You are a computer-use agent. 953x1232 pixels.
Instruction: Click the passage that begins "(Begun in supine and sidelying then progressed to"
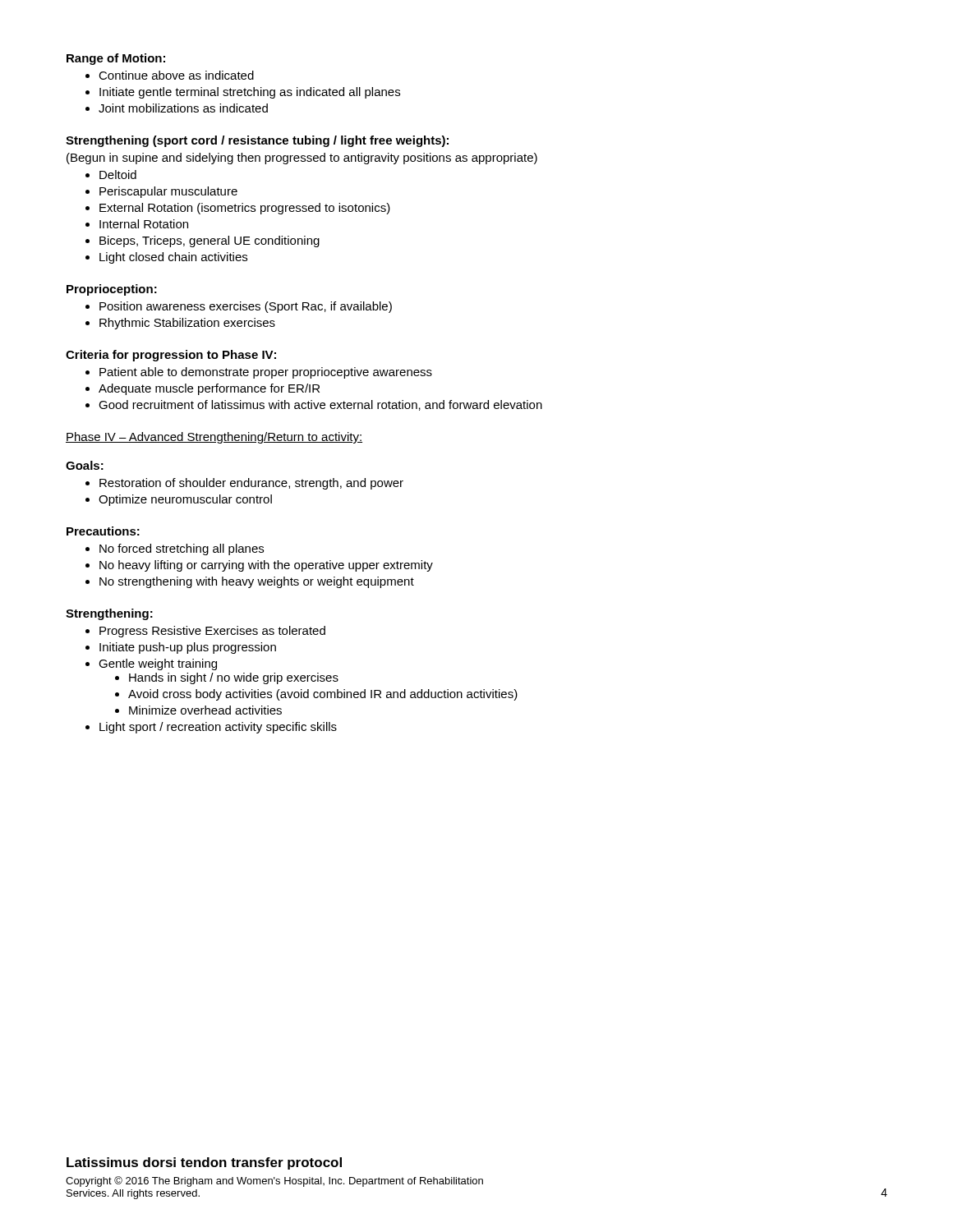click(302, 157)
